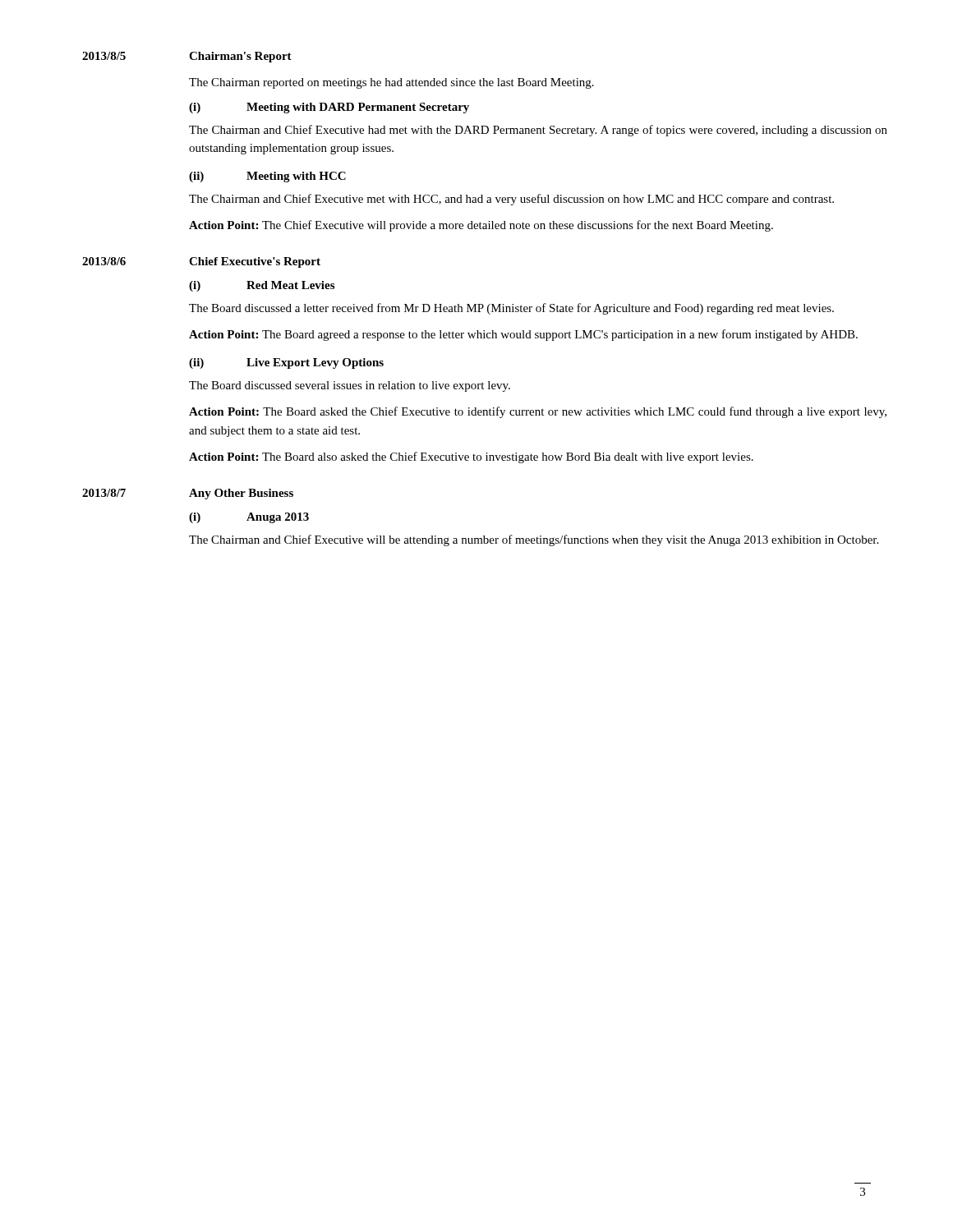Locate the passage starting "Action Point: The Board agreed a response to"
This screenshot has width=953, height=1232.
click(524, 334)
